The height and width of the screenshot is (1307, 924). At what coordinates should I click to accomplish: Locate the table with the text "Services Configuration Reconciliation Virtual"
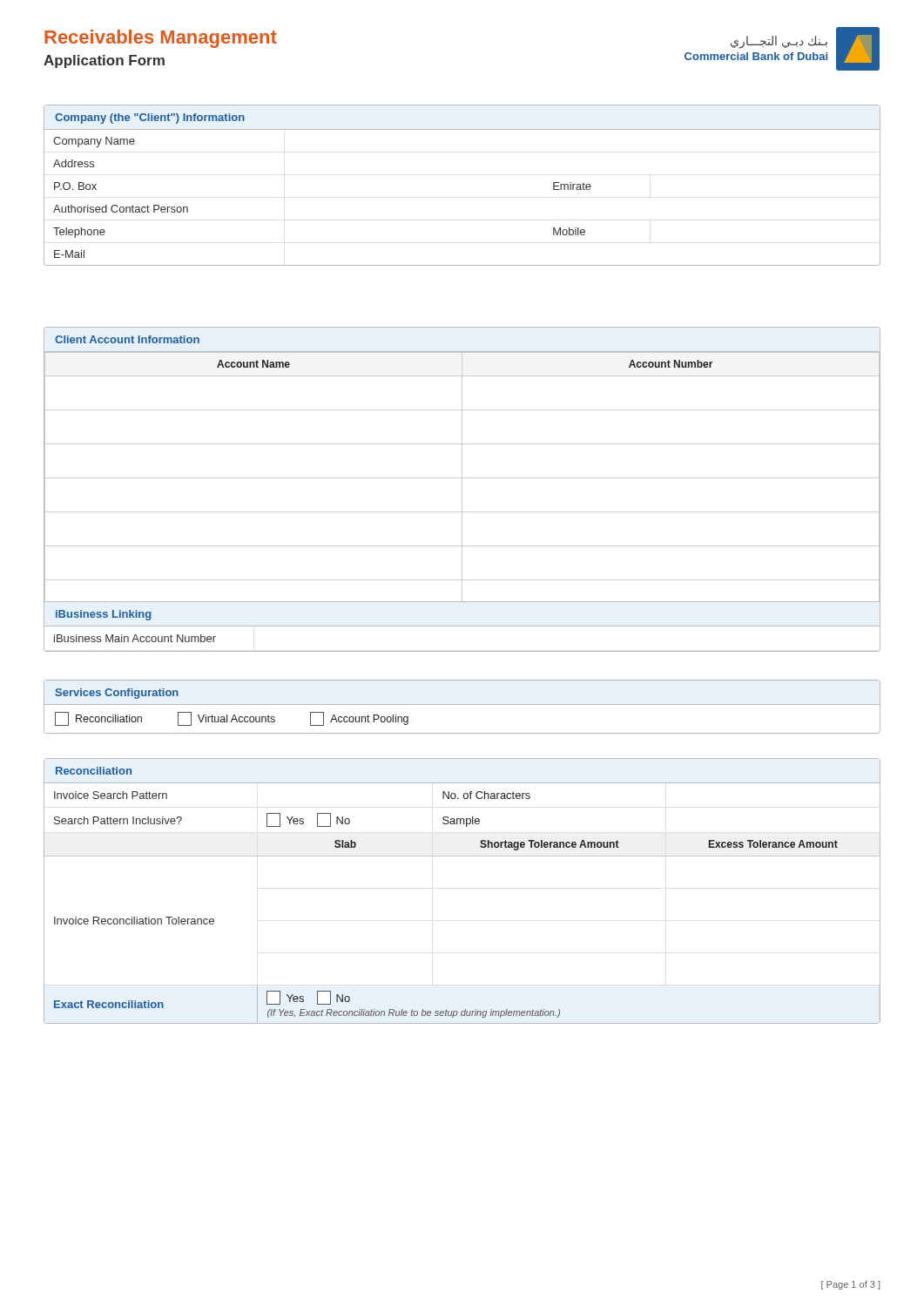(462, 707)
